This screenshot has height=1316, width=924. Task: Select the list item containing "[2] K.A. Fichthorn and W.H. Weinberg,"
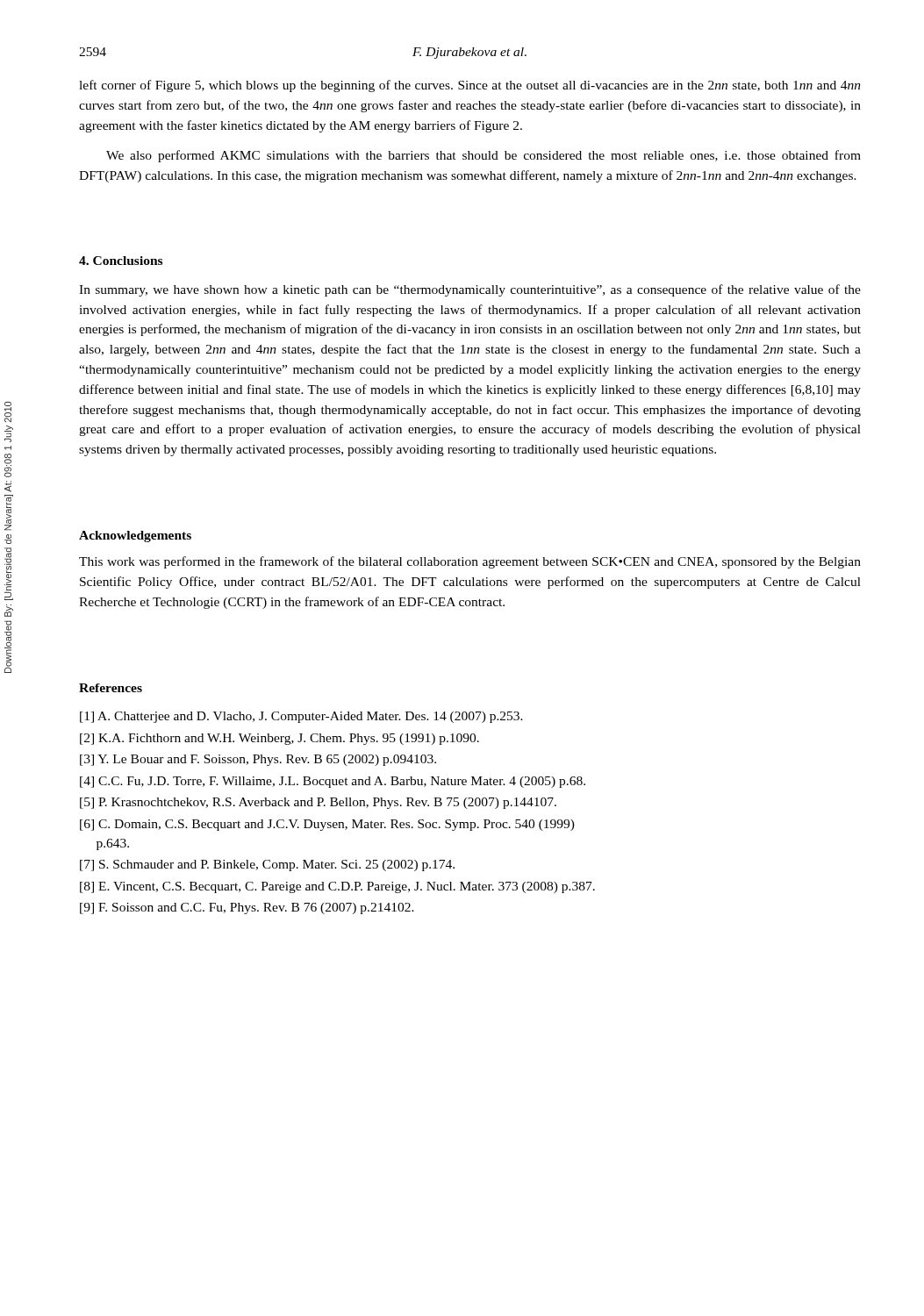pos(279,737)
